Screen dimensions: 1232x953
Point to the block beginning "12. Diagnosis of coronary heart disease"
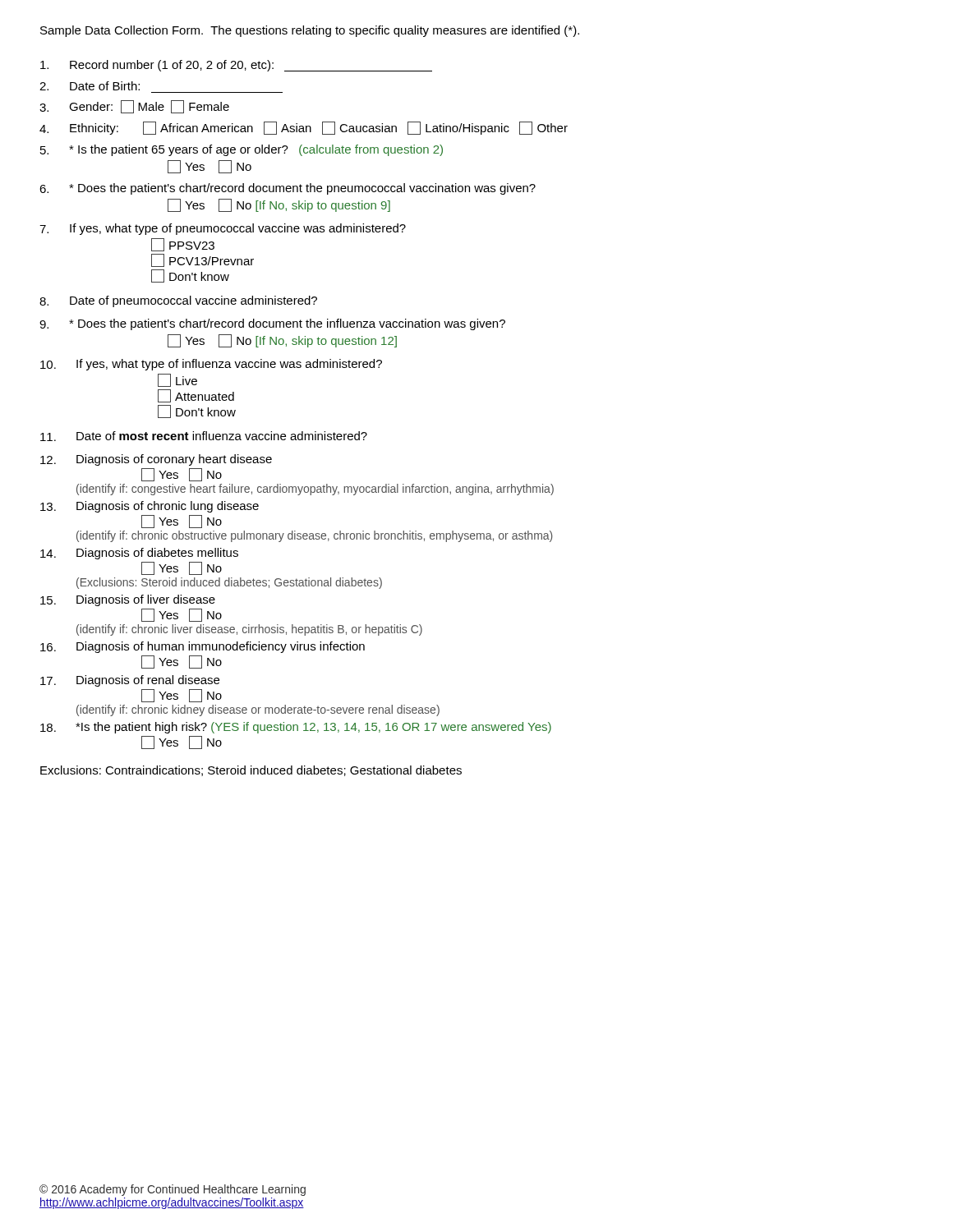pyautogui.click(x=476, y=474)
